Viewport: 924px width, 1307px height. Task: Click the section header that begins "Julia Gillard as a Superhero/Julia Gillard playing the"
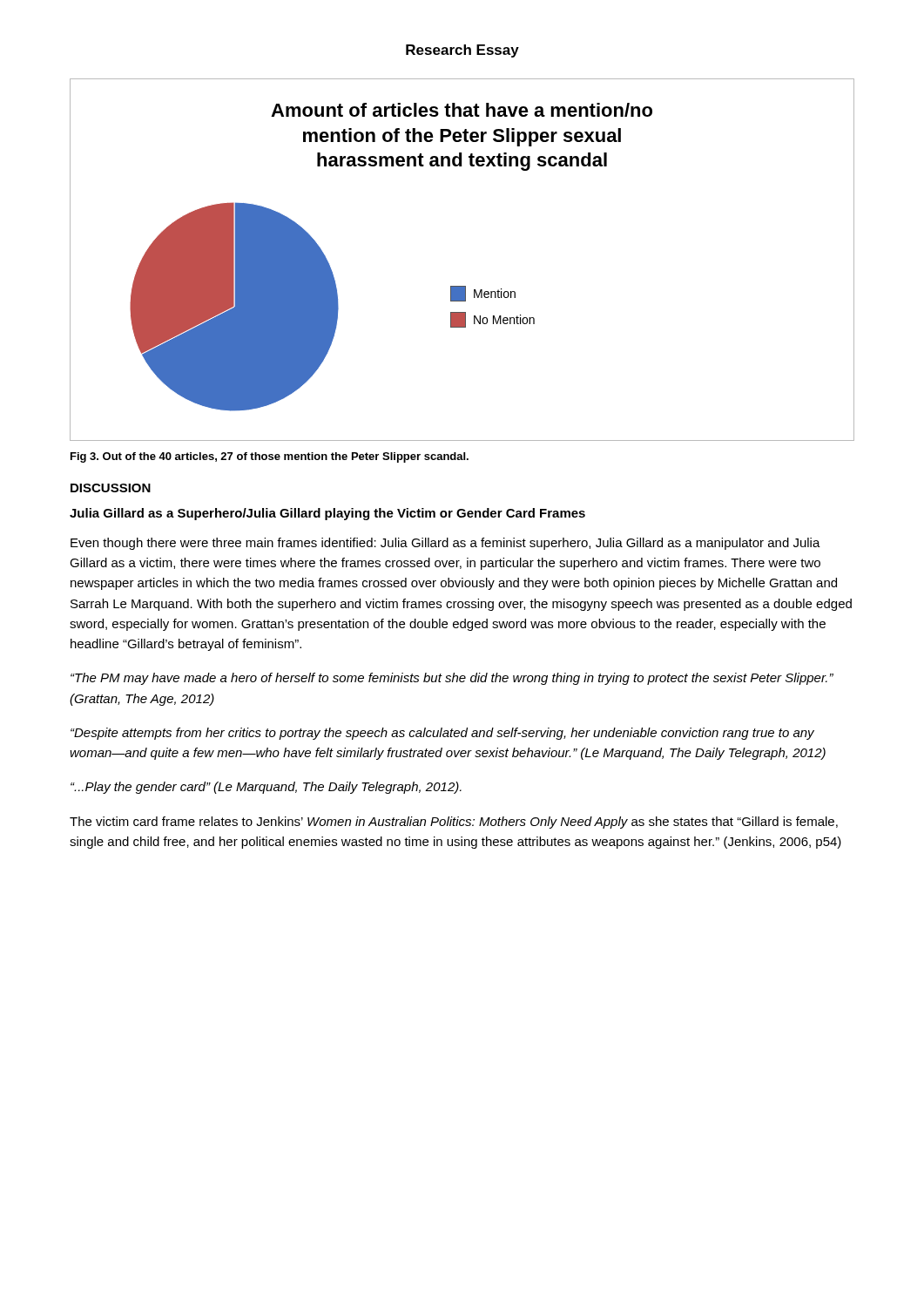pos(328,513)
